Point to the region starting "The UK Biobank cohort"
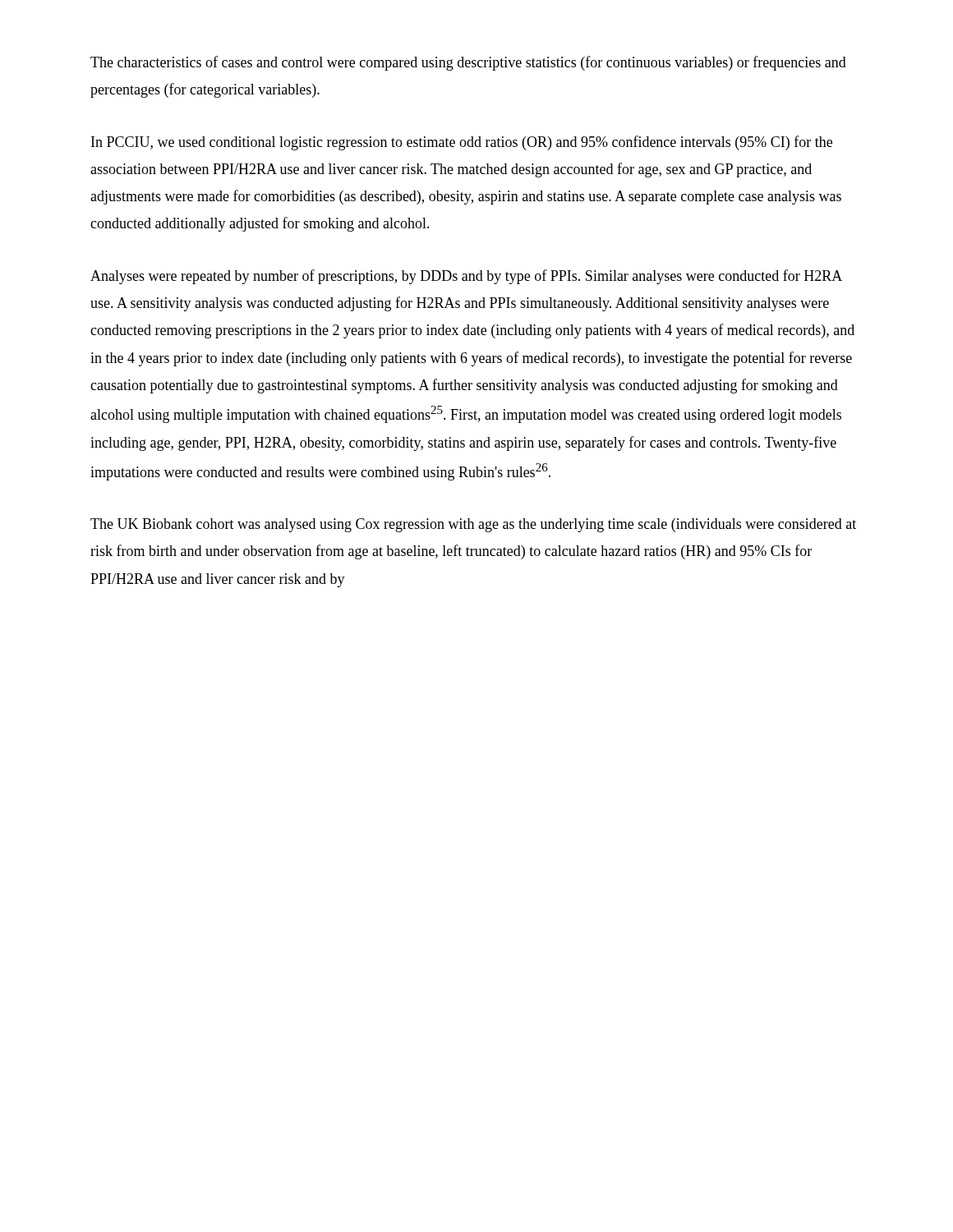Screen dimensions: 1232x953 (473, 552)
